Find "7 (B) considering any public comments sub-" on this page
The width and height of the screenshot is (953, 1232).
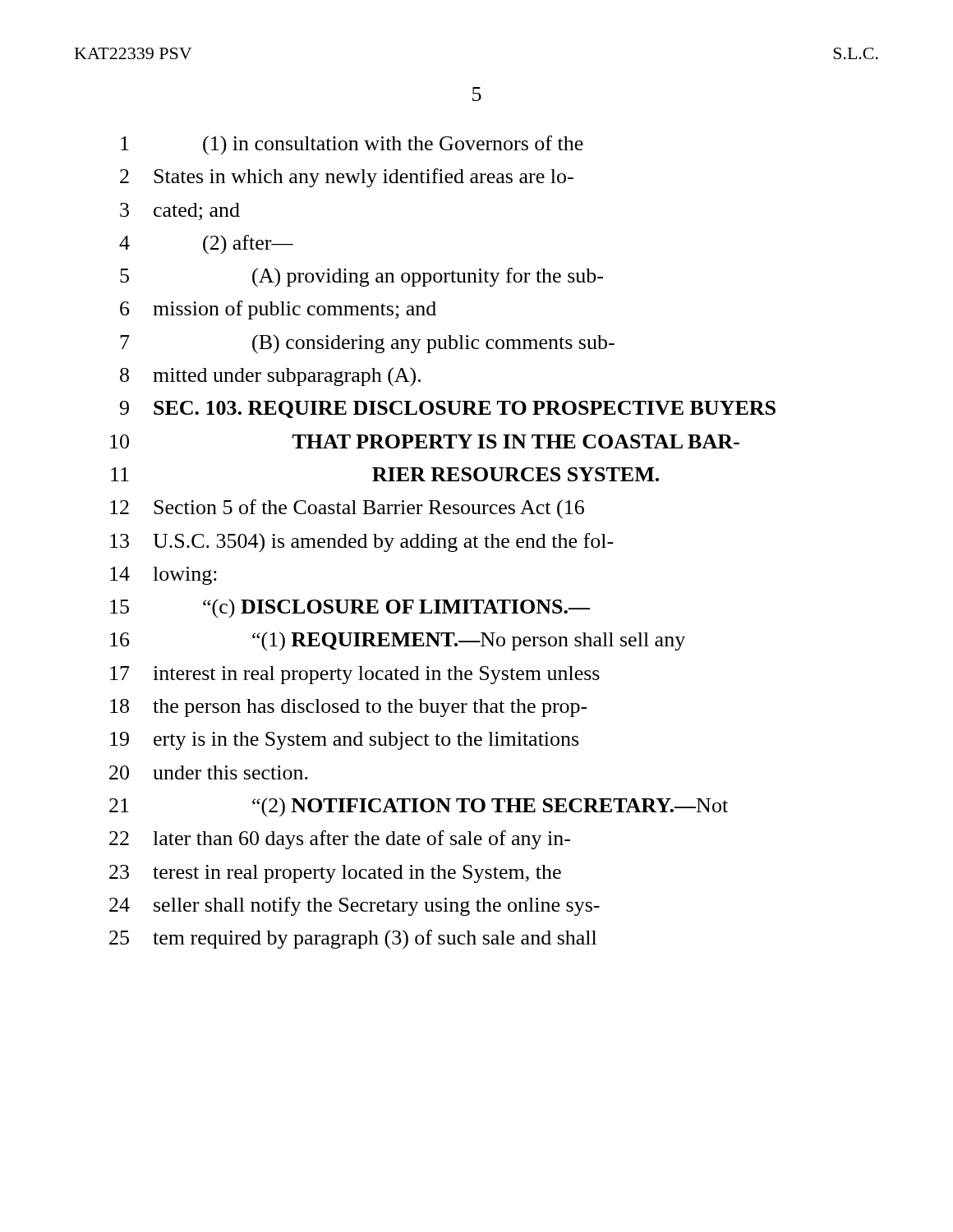476,342
